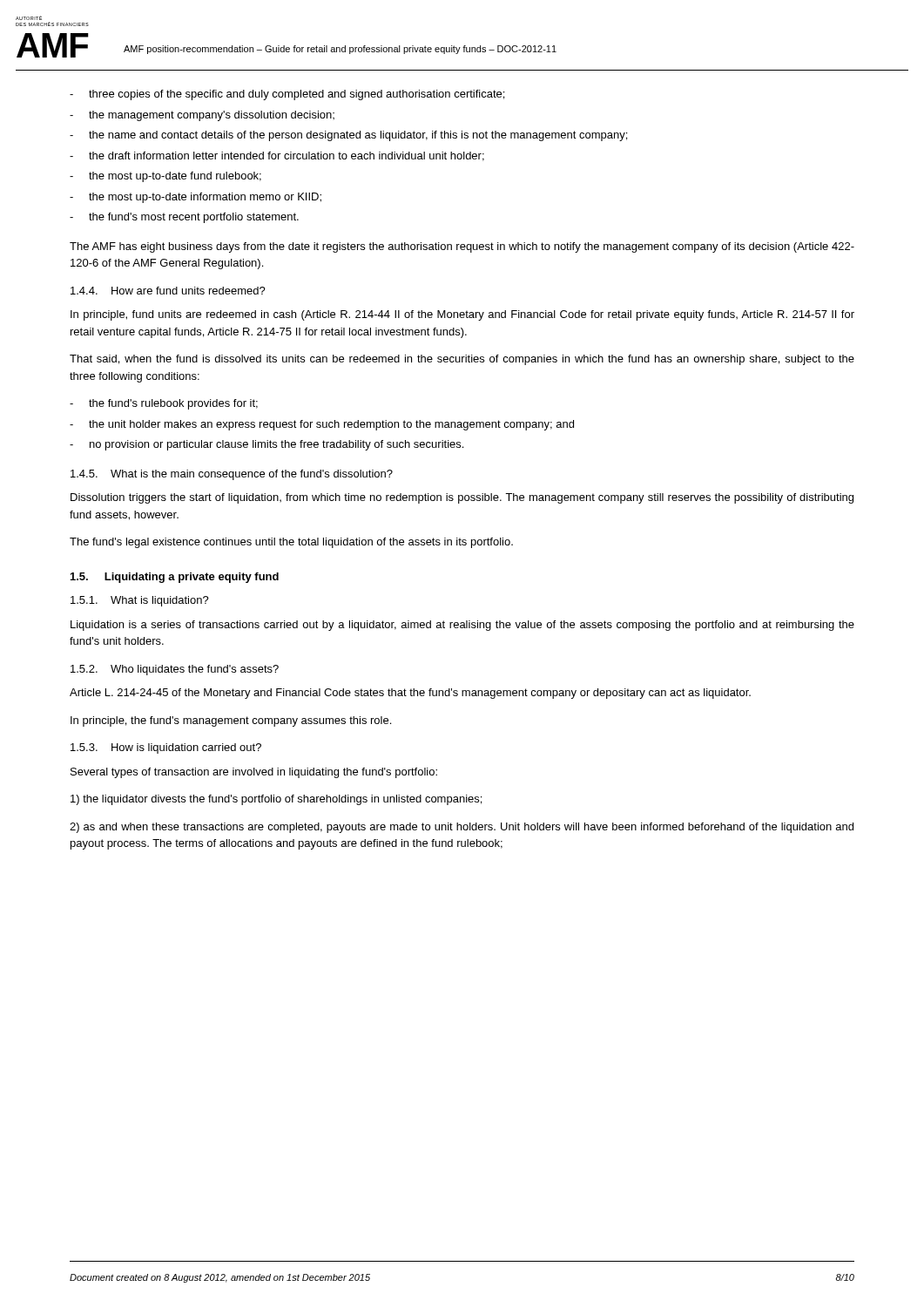The height and width of the screenshot is (1307, 924).
Task: Click on the block starting "- the most up-to-date information memo or KIID;"
Action: (x=196, y=196)
